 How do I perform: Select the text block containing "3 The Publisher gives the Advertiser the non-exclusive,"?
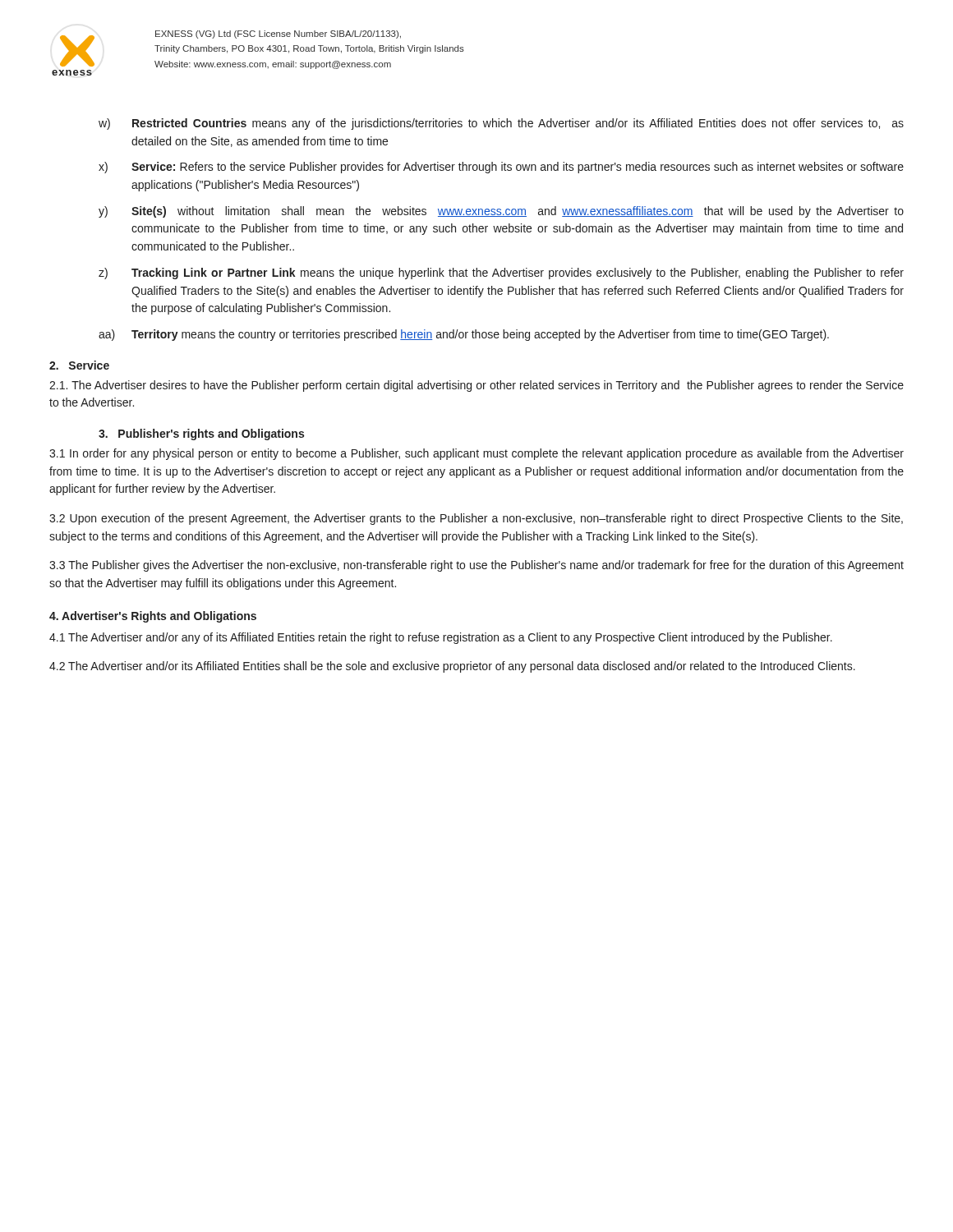[x=476, y=574]
